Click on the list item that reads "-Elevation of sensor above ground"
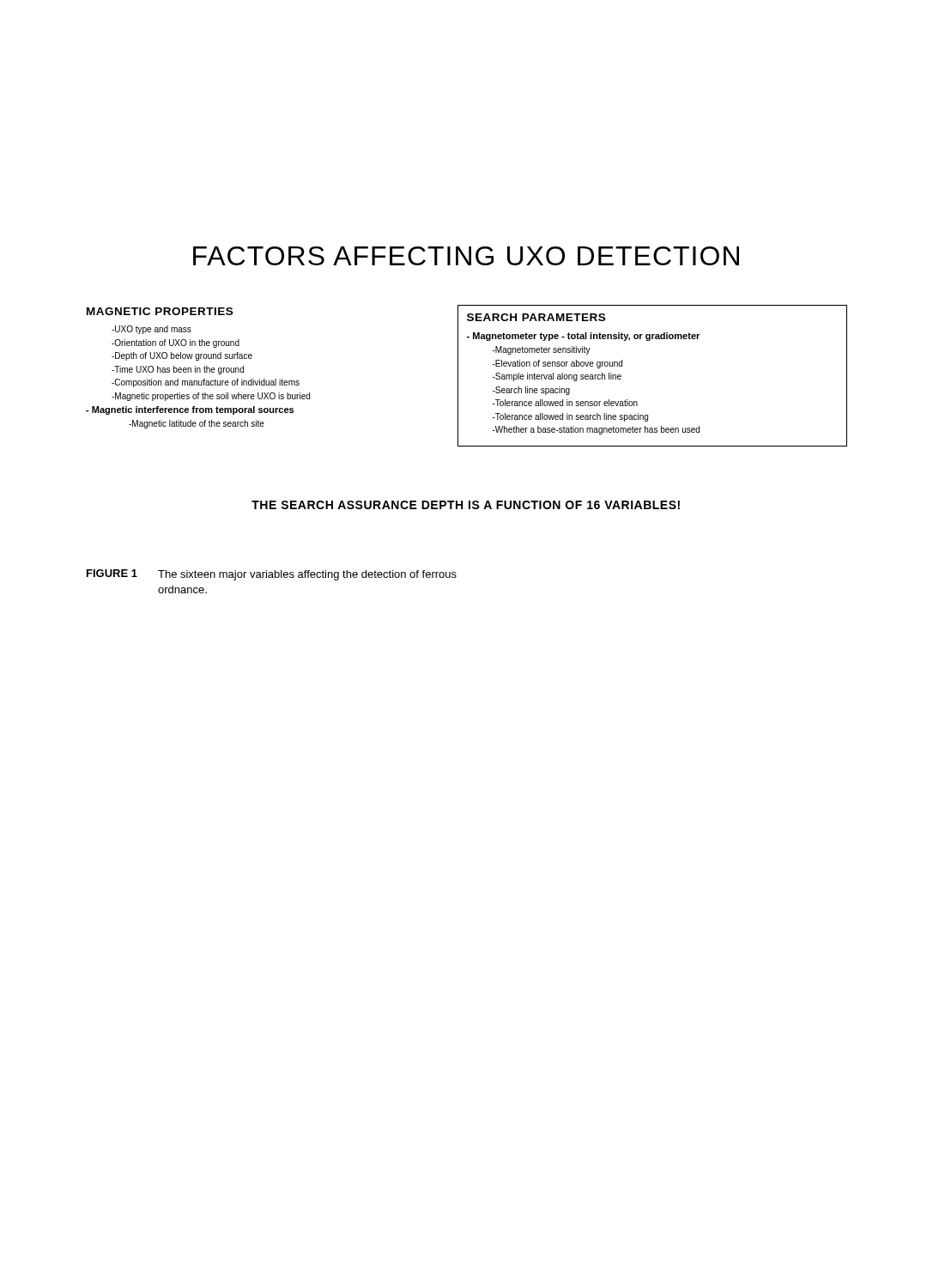This screenshot has width=933, height=1288. (x=558, y=363)
